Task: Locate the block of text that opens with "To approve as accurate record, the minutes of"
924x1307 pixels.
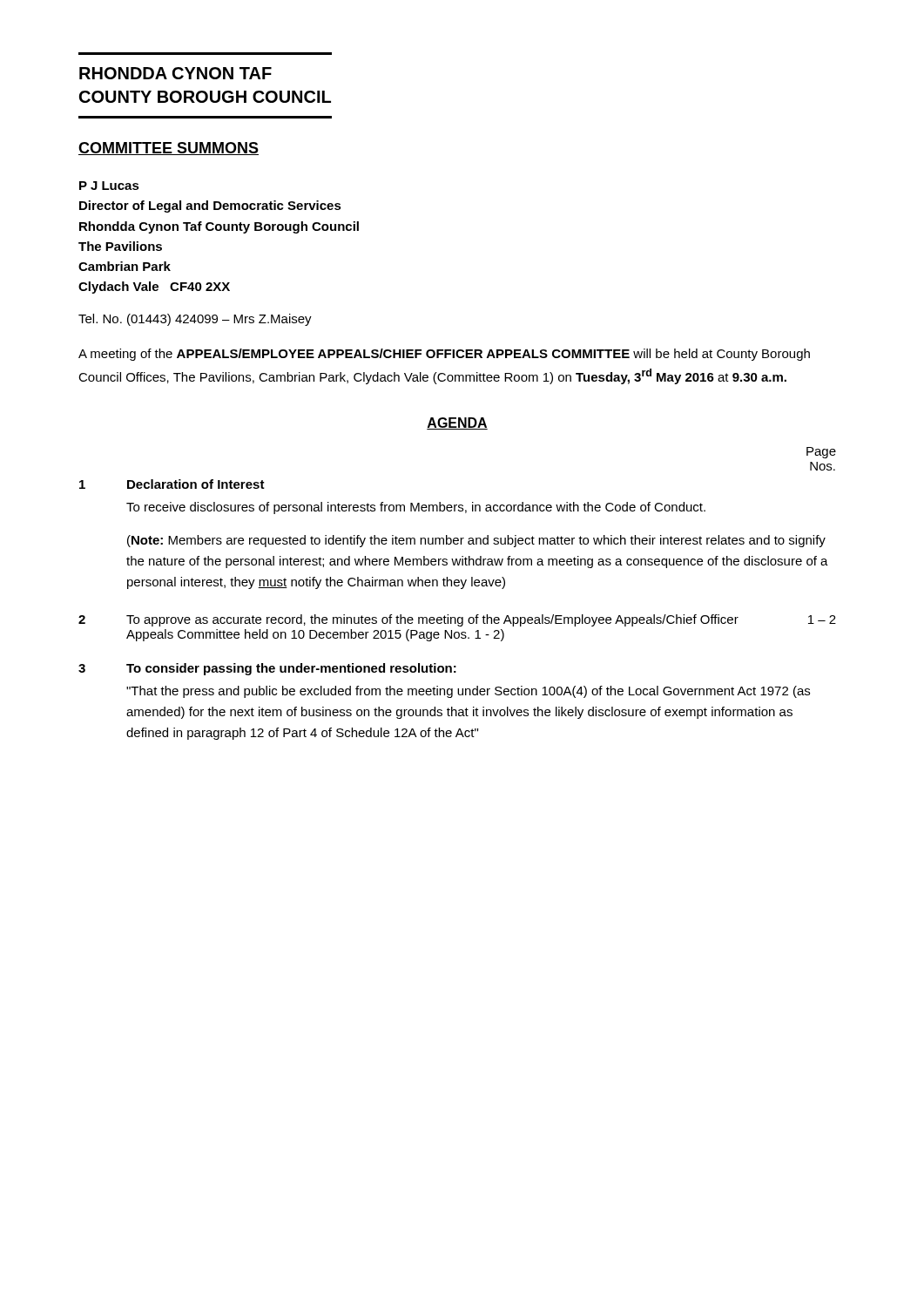Action: point(432,626)
